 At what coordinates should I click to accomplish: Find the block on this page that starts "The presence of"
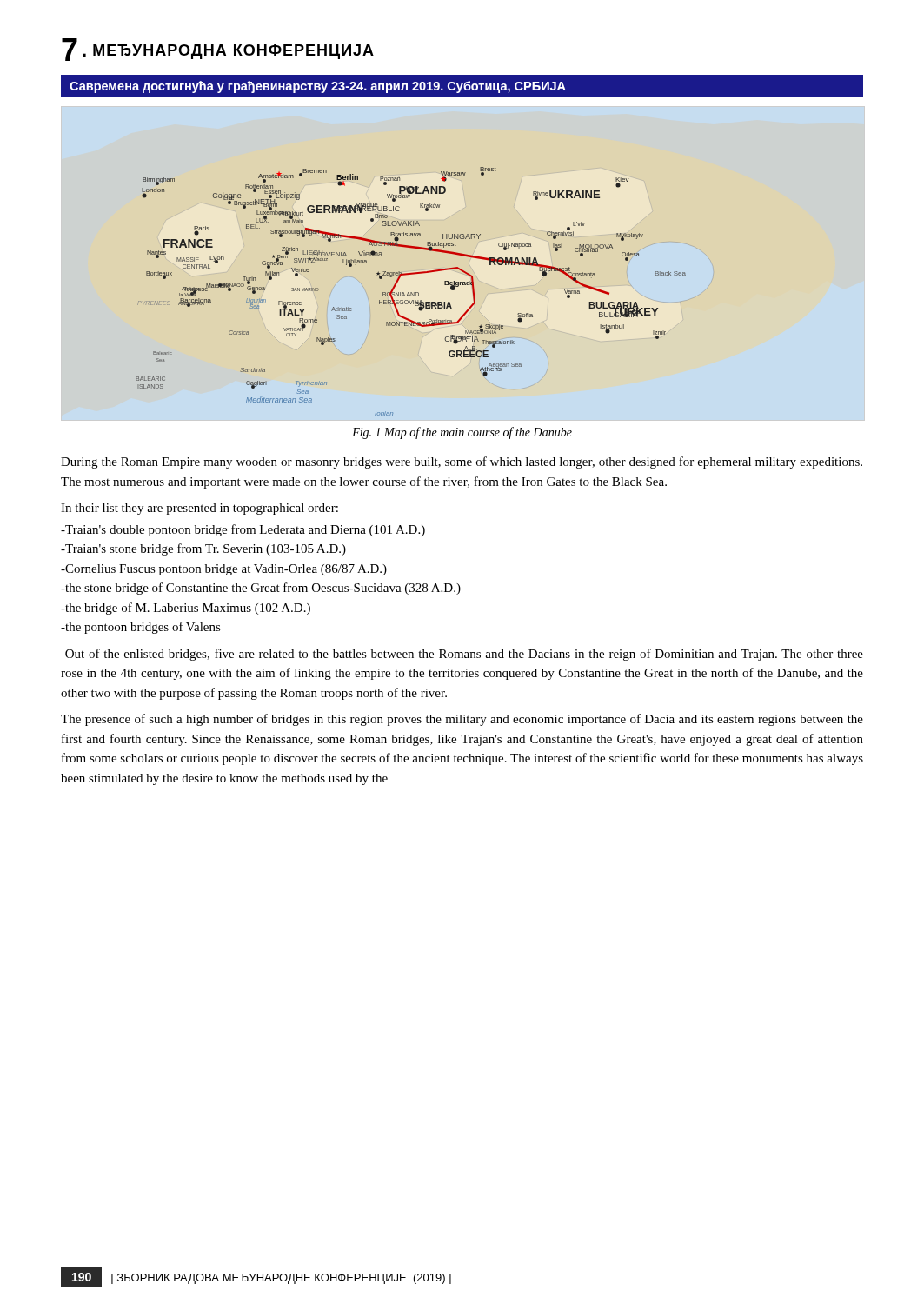coord(462,748)
